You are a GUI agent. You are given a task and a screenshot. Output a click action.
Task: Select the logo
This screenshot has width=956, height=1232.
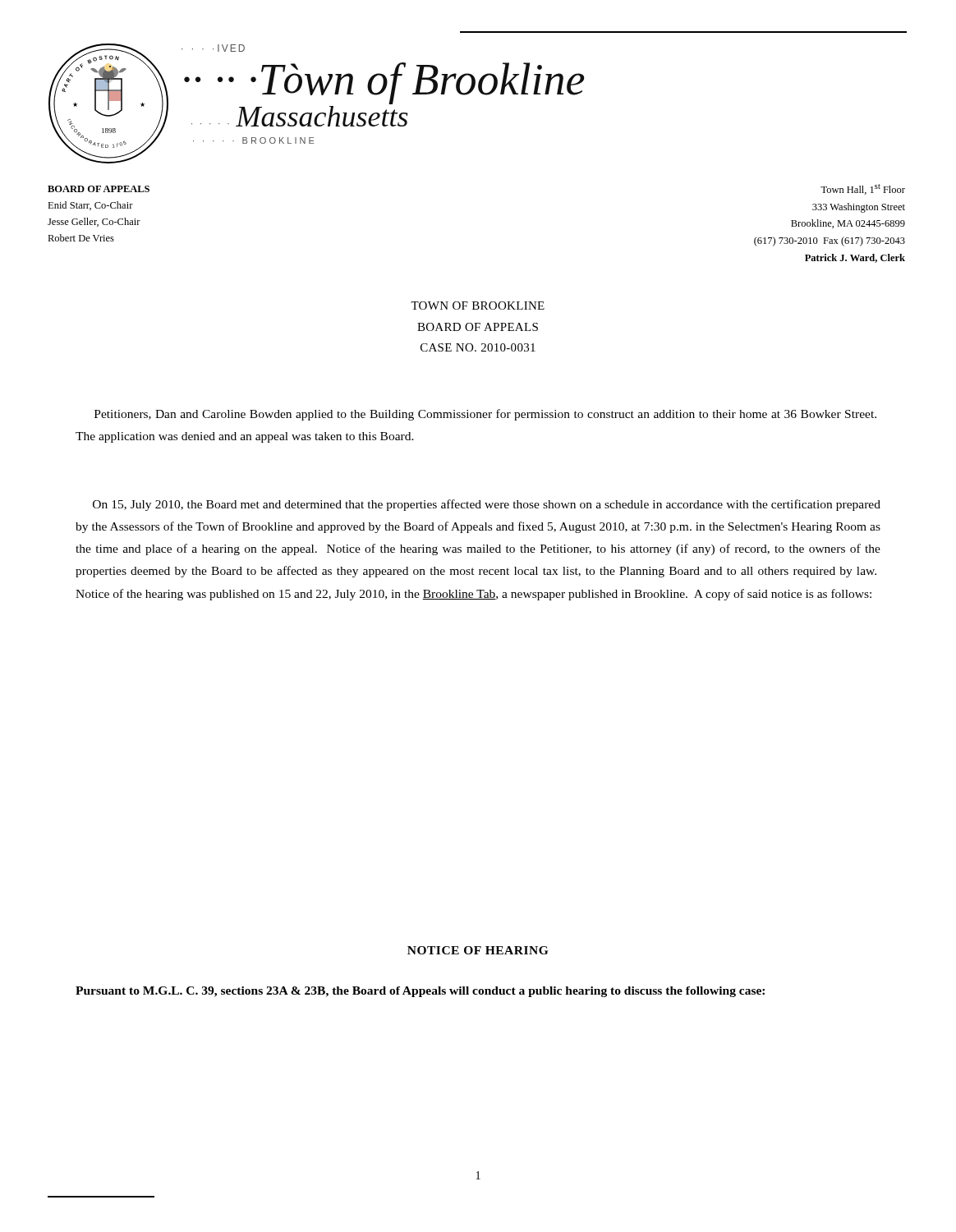tap(108, 103)
